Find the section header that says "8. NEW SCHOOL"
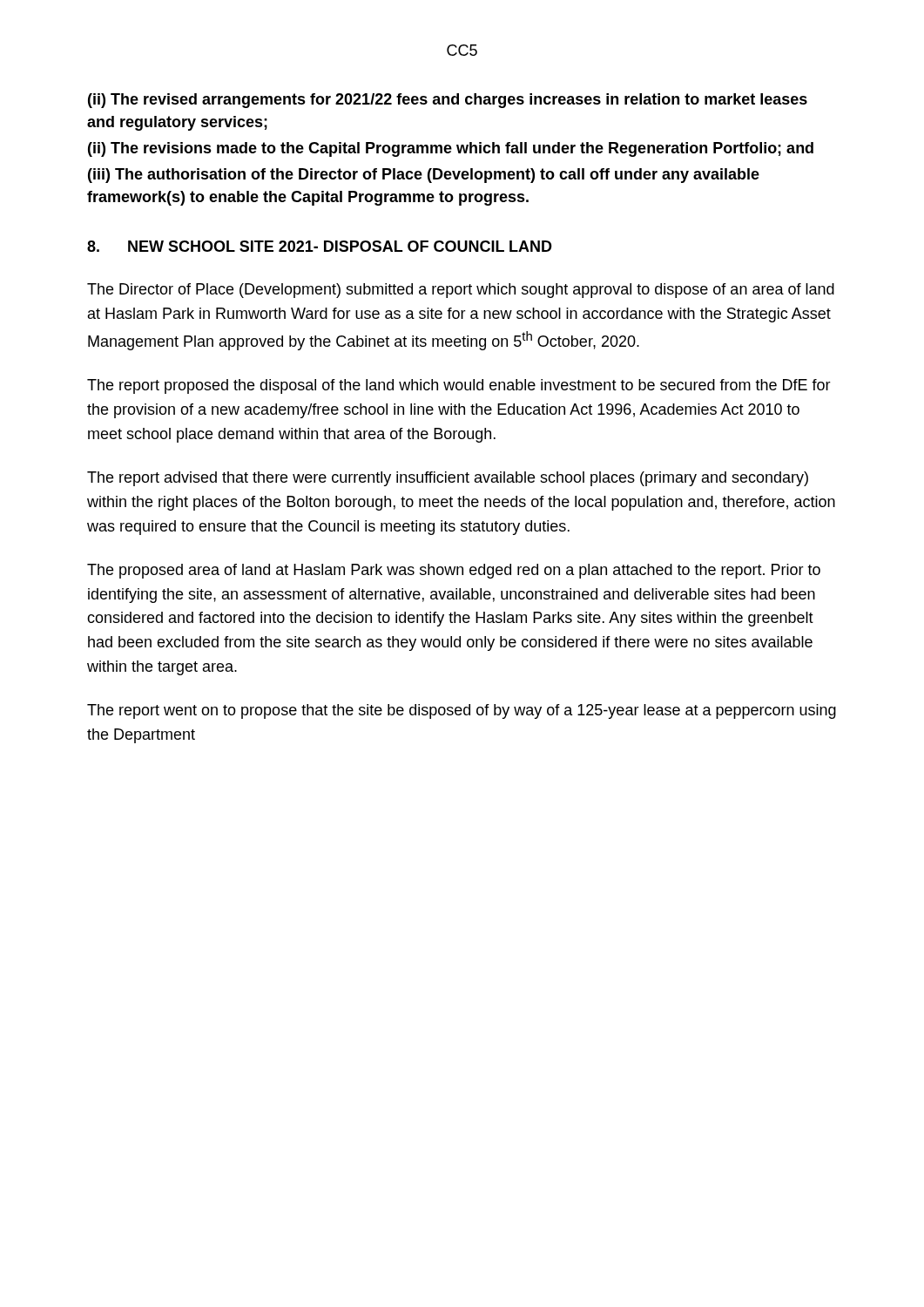Screen dimensions: 1307x924 [x=320, y=248]
